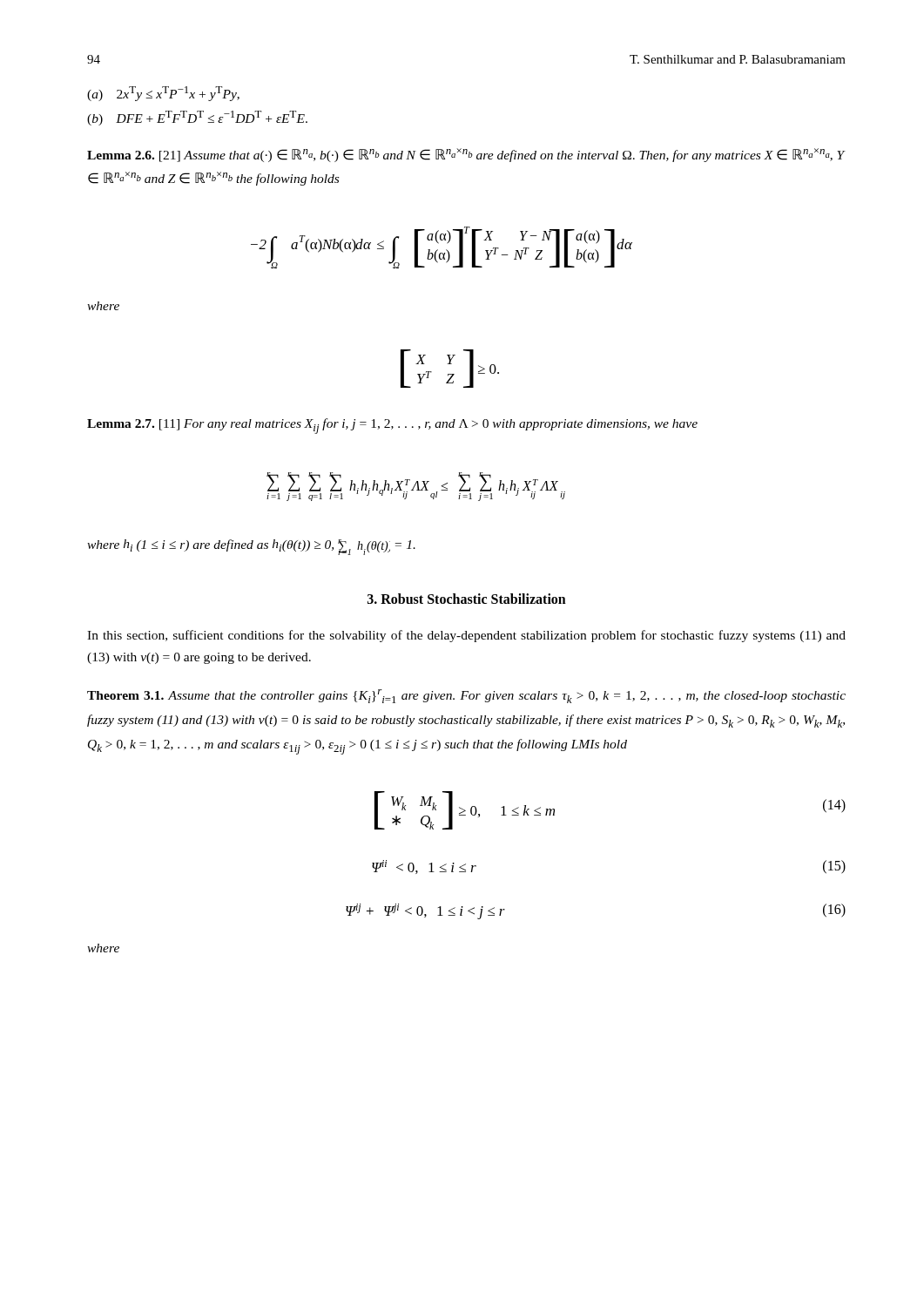Click on the text starting "Lemma 2.6. [21] Assume"
The image size is (924, 1307).
tap(466, 165)
